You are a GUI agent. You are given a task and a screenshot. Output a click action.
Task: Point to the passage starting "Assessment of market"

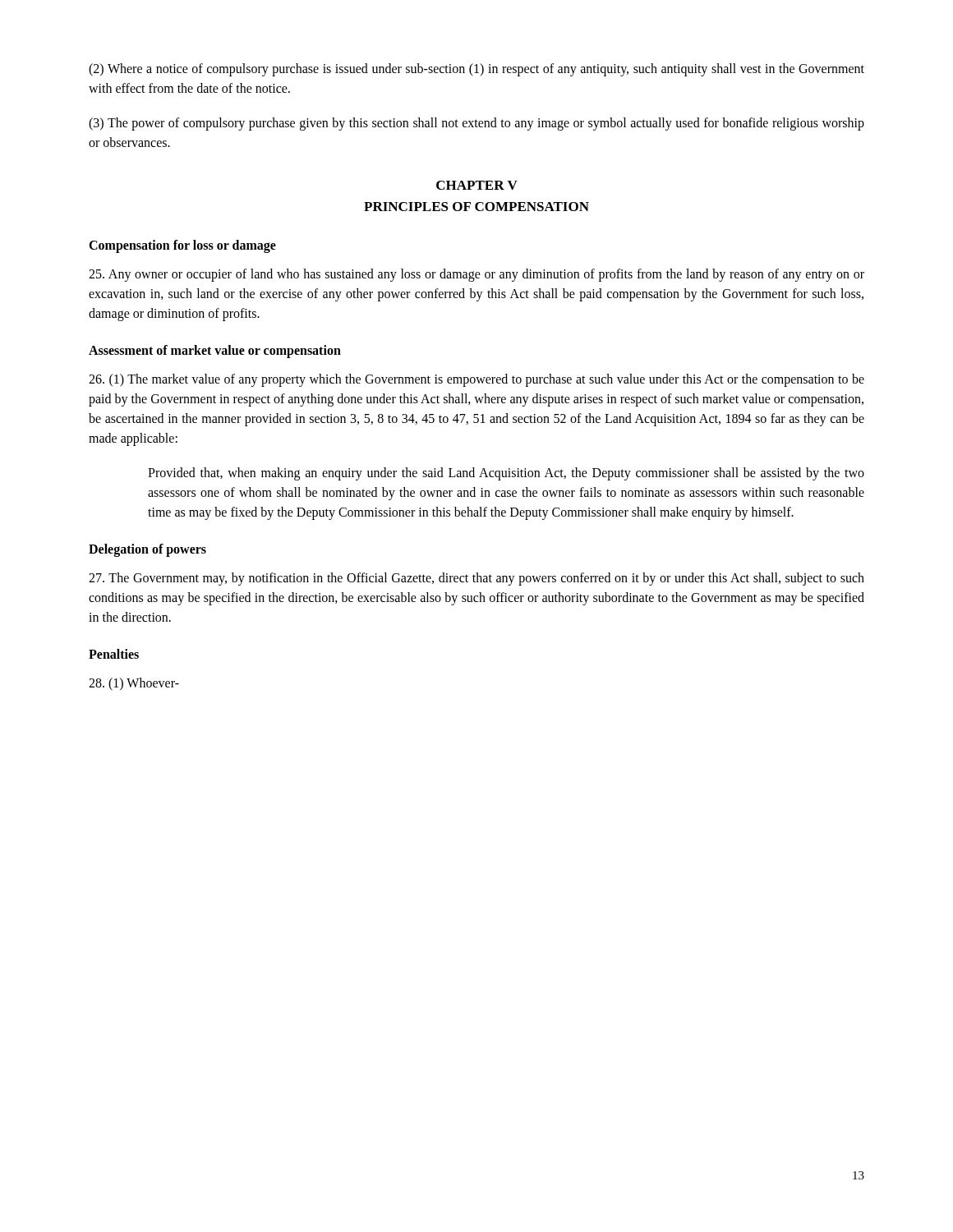tap(215, 352)
